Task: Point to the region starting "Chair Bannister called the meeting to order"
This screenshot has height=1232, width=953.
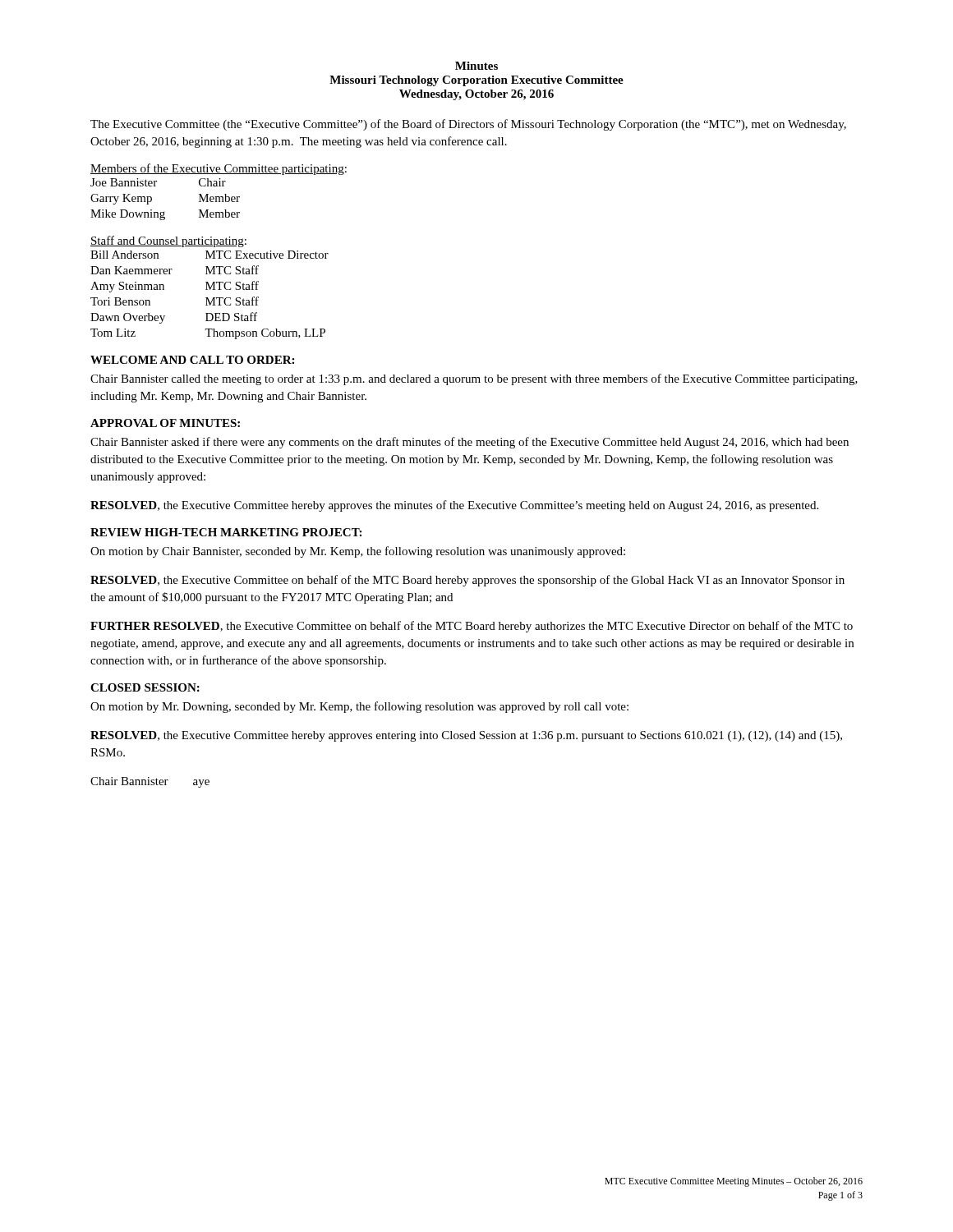Action: pos(474,387)
